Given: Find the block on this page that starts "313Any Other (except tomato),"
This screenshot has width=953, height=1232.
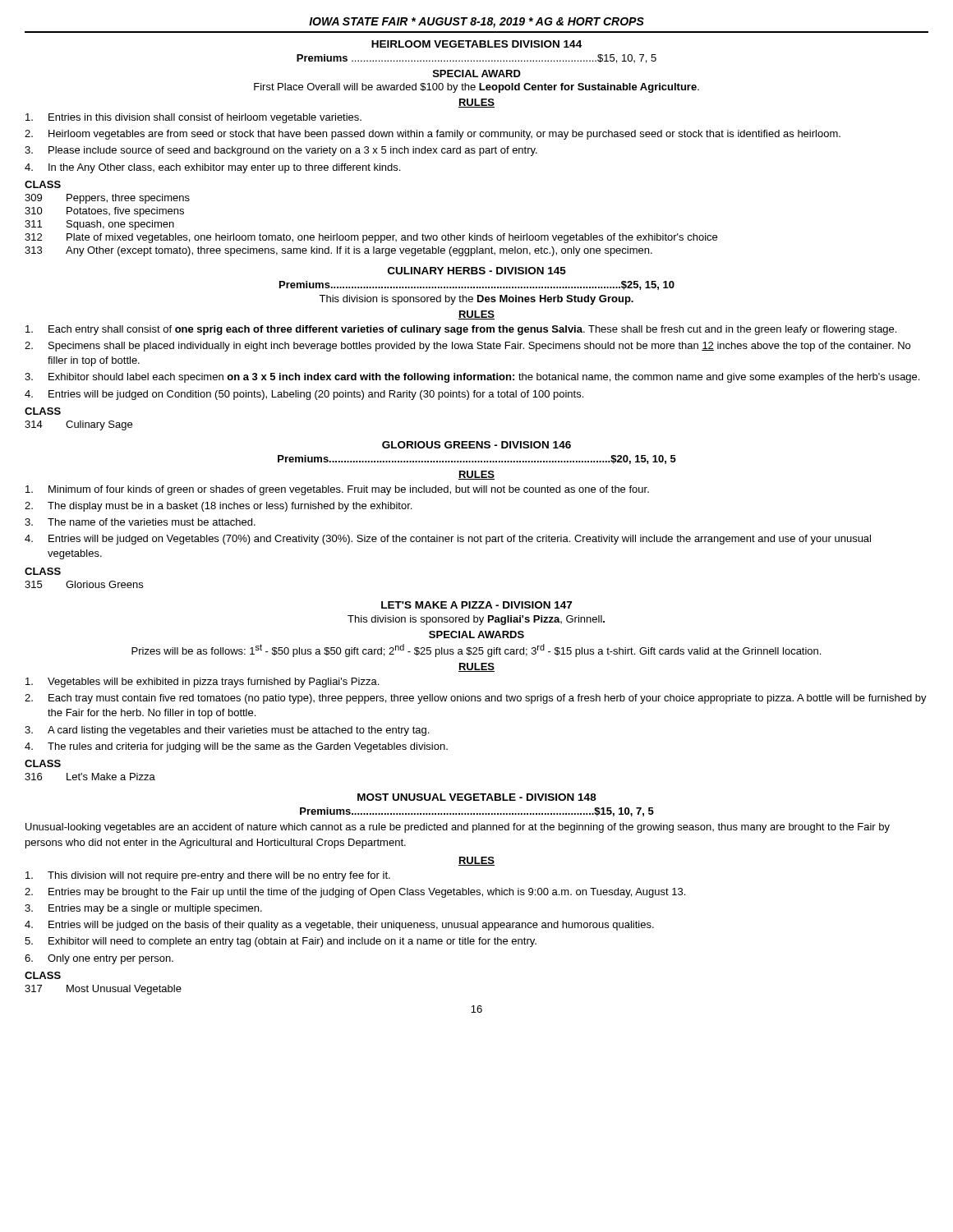Looking at the screenshot, I should pyautogui.click(x=476, y=250).
